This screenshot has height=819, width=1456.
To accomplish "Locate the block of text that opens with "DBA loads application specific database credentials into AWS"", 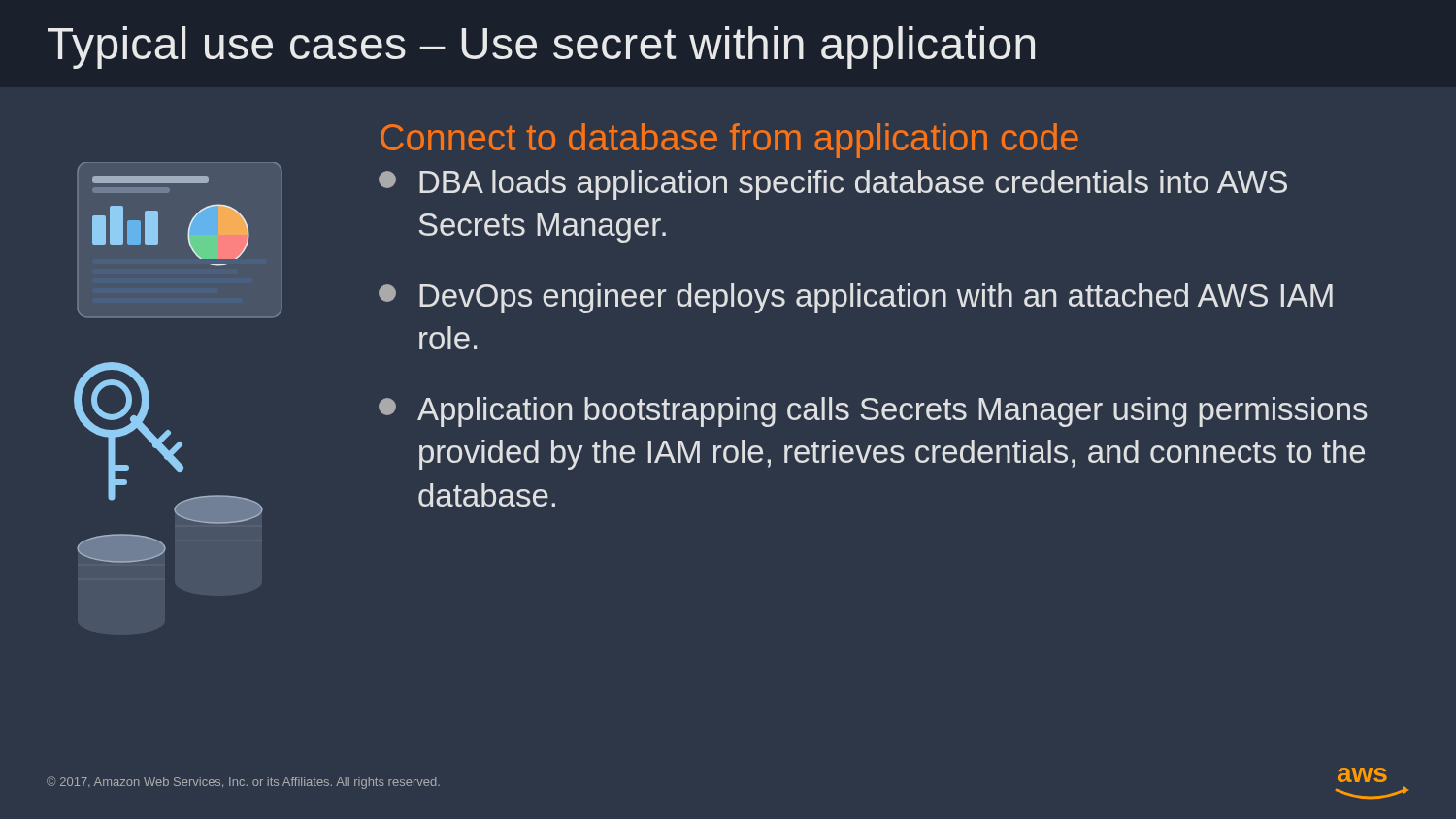I will (x=888, y=204).
